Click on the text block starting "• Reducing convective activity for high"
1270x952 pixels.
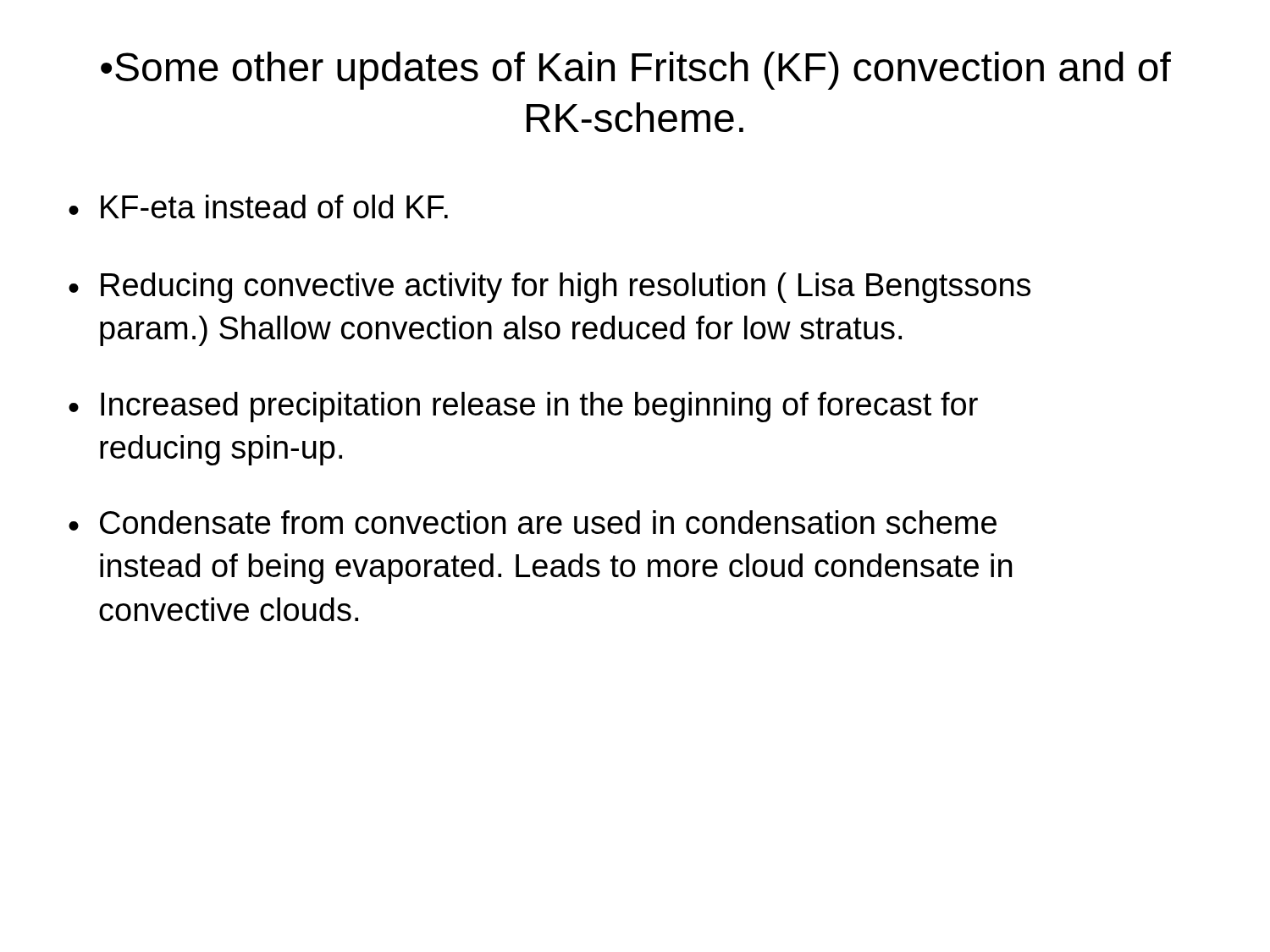point(550,307)
